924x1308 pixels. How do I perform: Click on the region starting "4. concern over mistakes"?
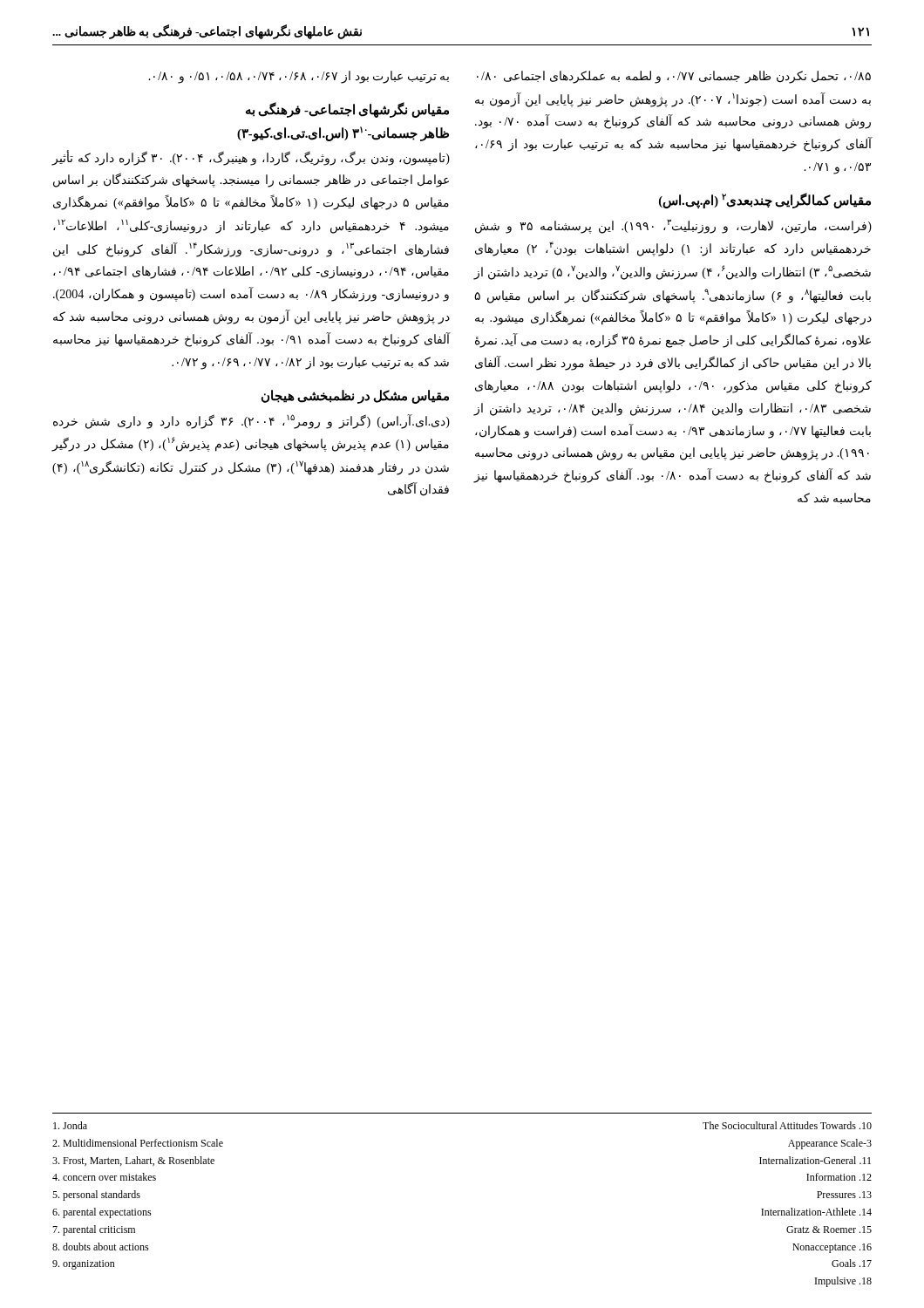(x=104, y=1178)
